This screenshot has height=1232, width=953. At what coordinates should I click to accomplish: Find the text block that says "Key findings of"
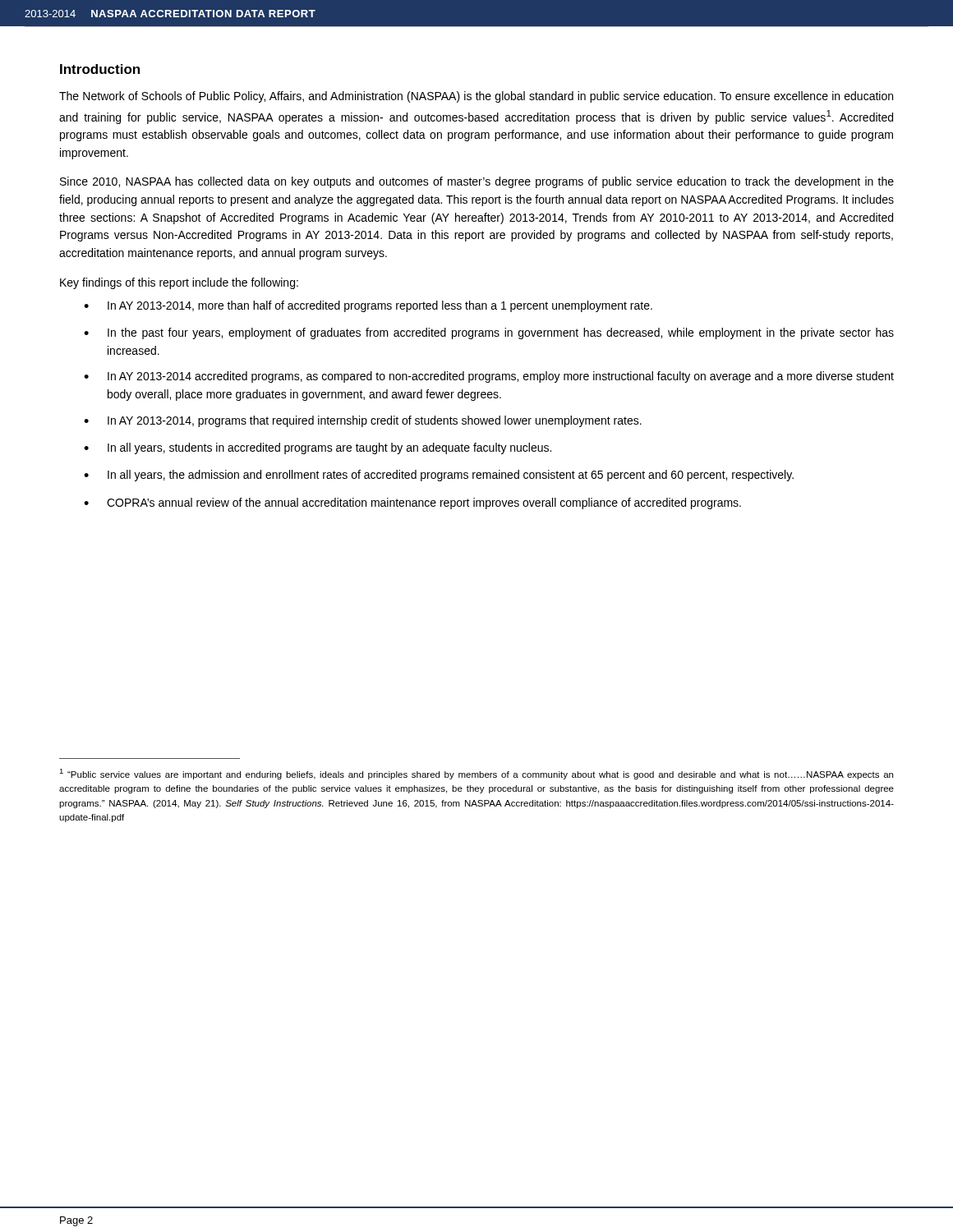pyautogui.click(x=179, y=282)
